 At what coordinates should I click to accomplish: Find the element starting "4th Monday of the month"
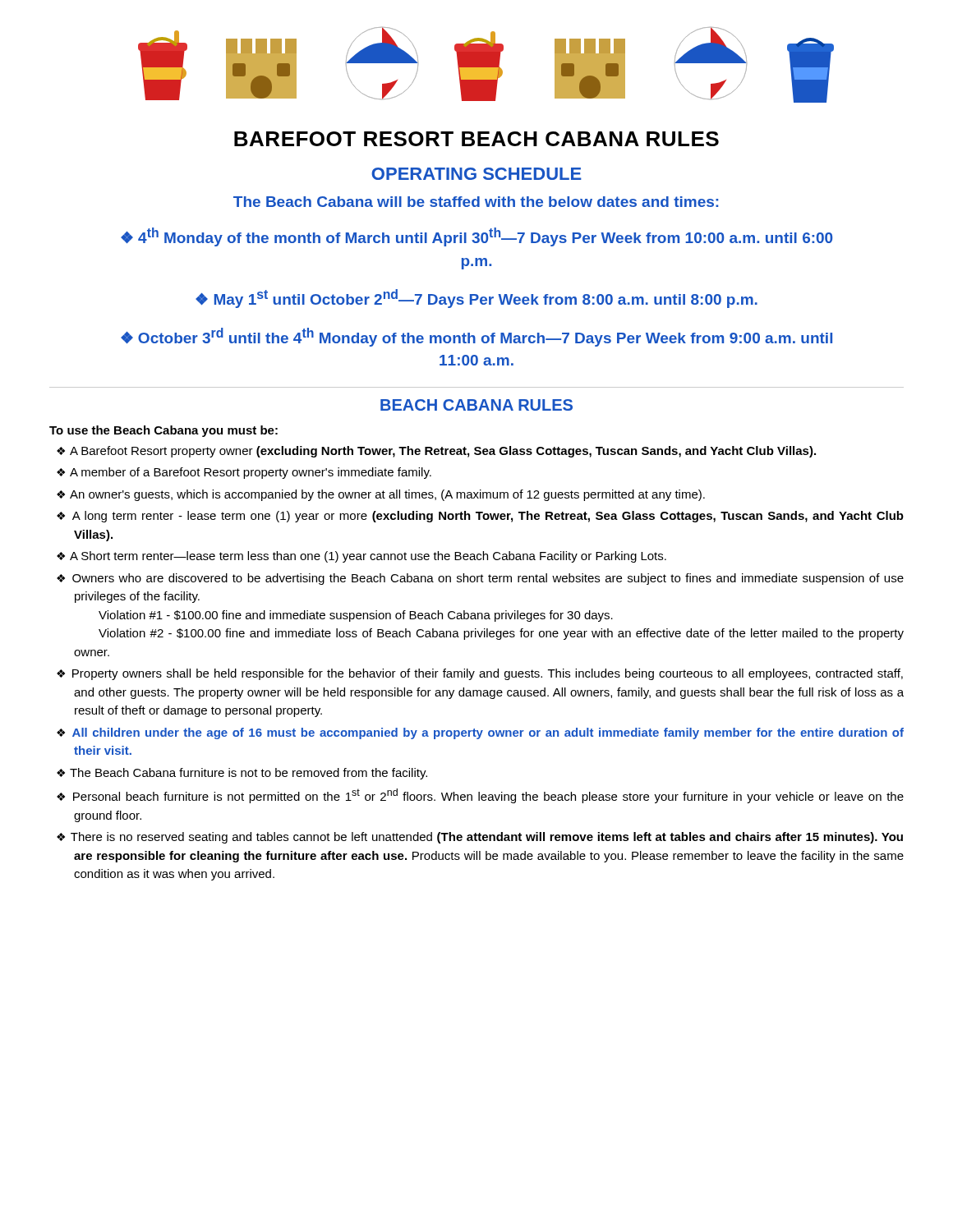486,248
